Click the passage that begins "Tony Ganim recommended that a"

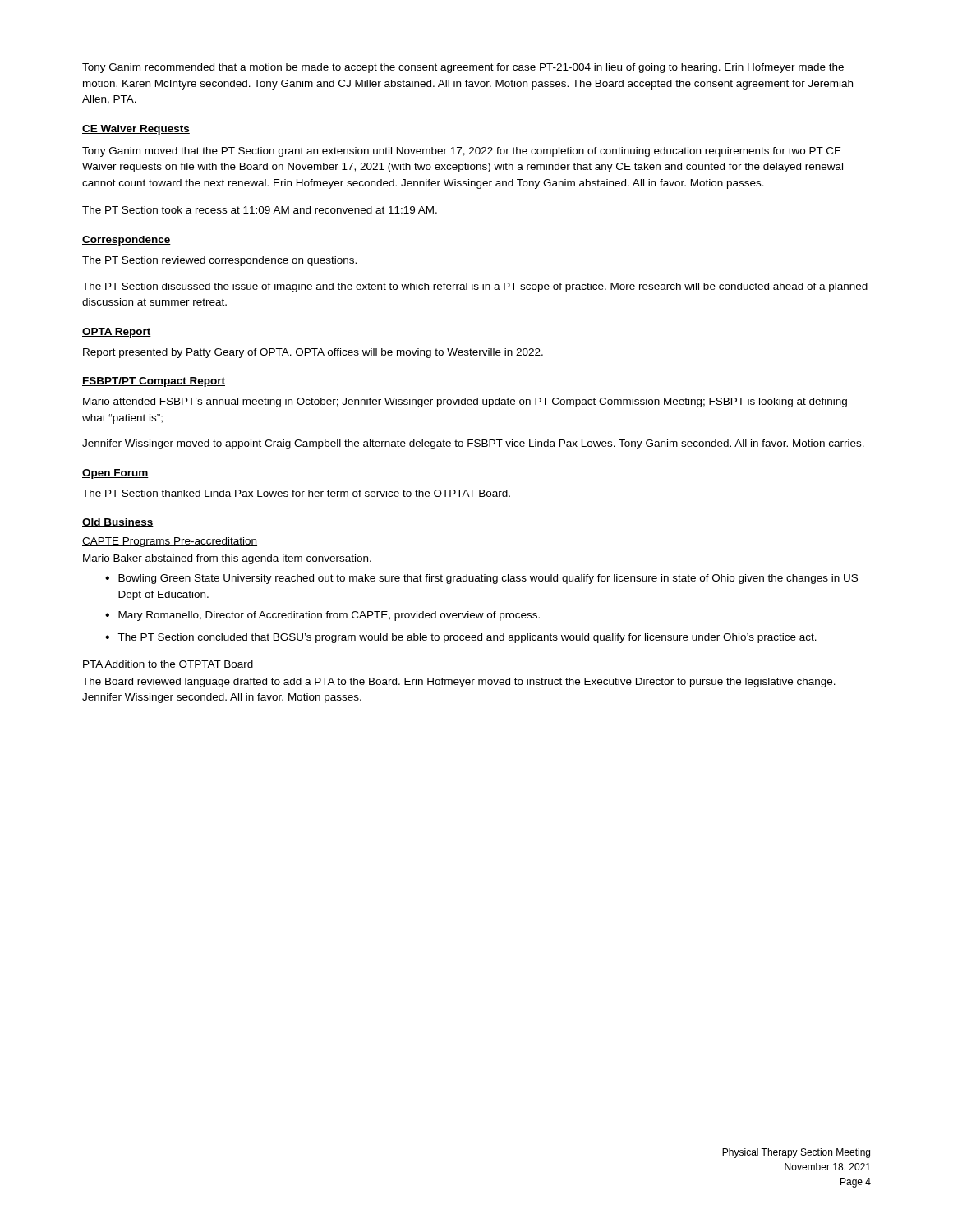tap(476, 83)
